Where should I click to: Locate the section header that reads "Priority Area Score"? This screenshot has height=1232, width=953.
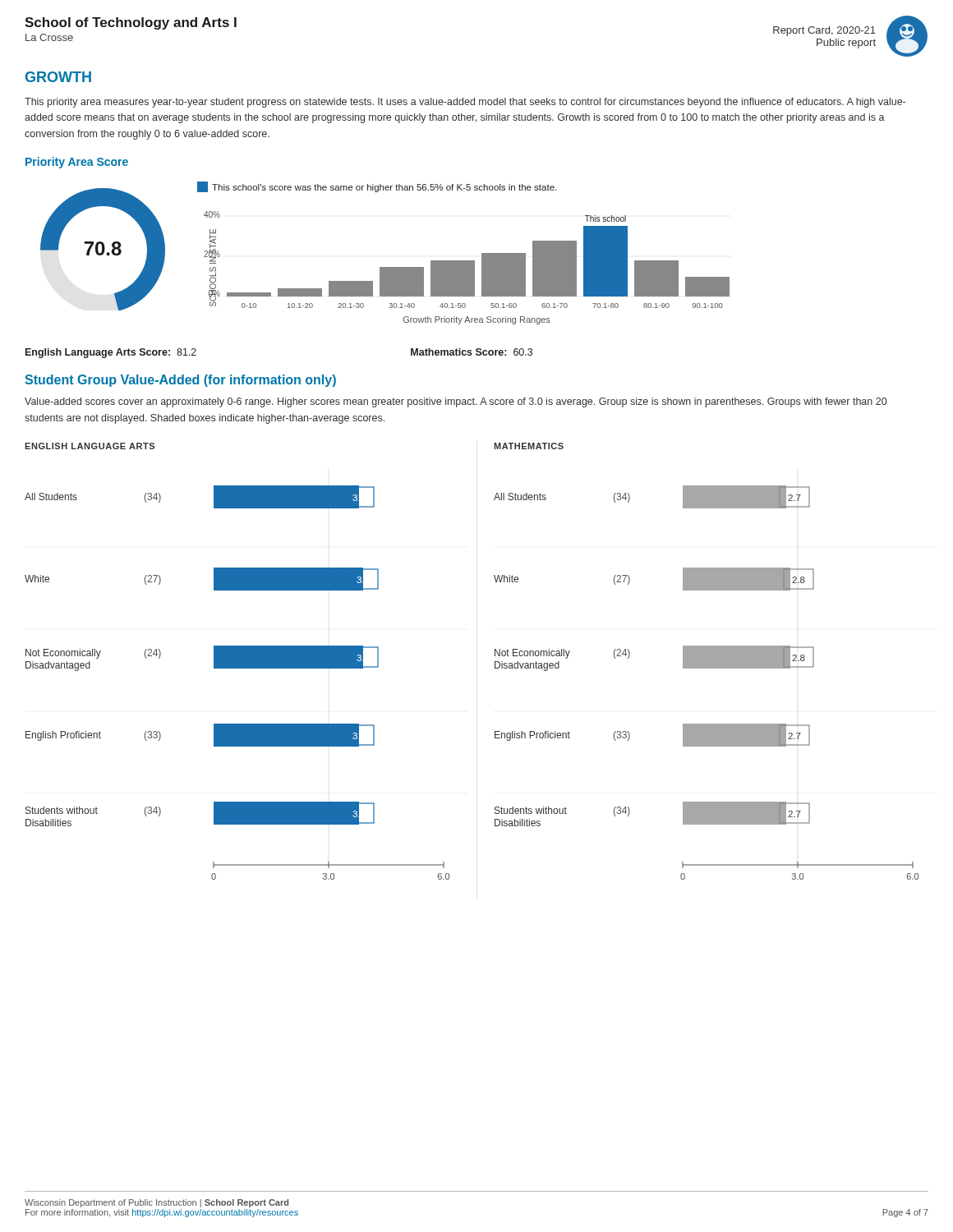coord(77,162)
